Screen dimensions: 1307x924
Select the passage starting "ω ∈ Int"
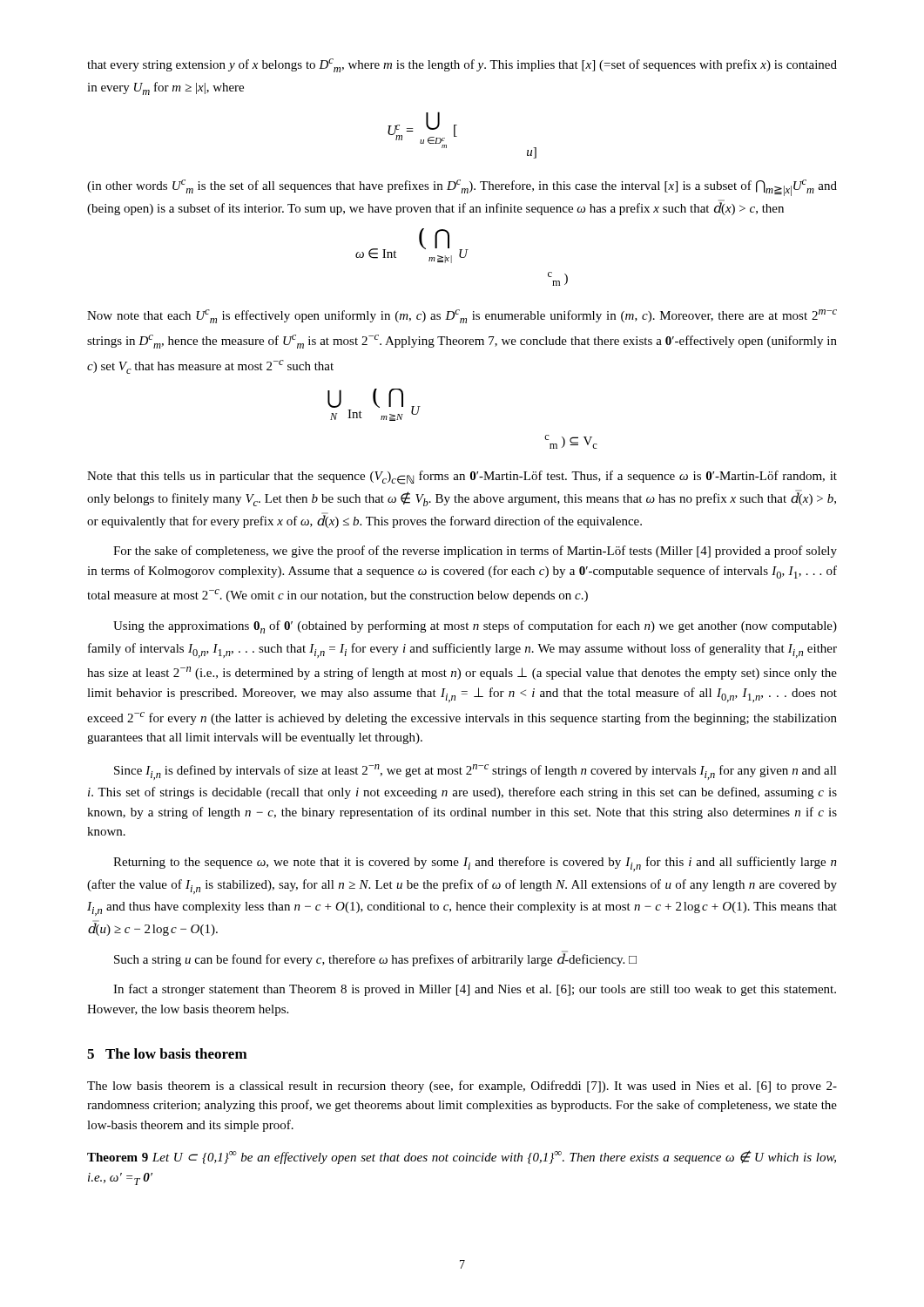pos(462,259)
